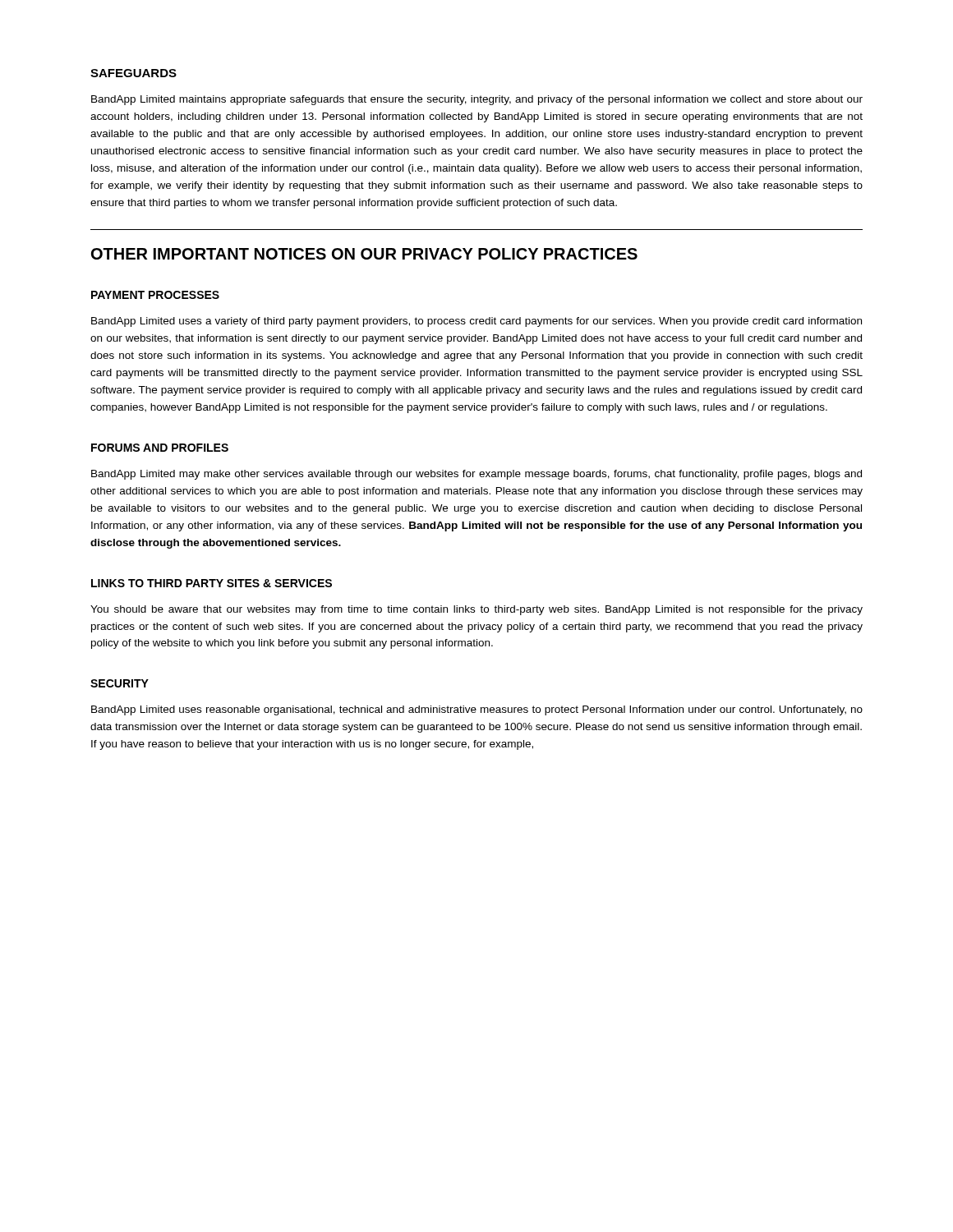The width and height of the screenshot is (953, 1232).
Task: Locate the block of text that opens with "BandApp Limited maintains appropriate safeguards that ensure the"
Action: [476, 150]
